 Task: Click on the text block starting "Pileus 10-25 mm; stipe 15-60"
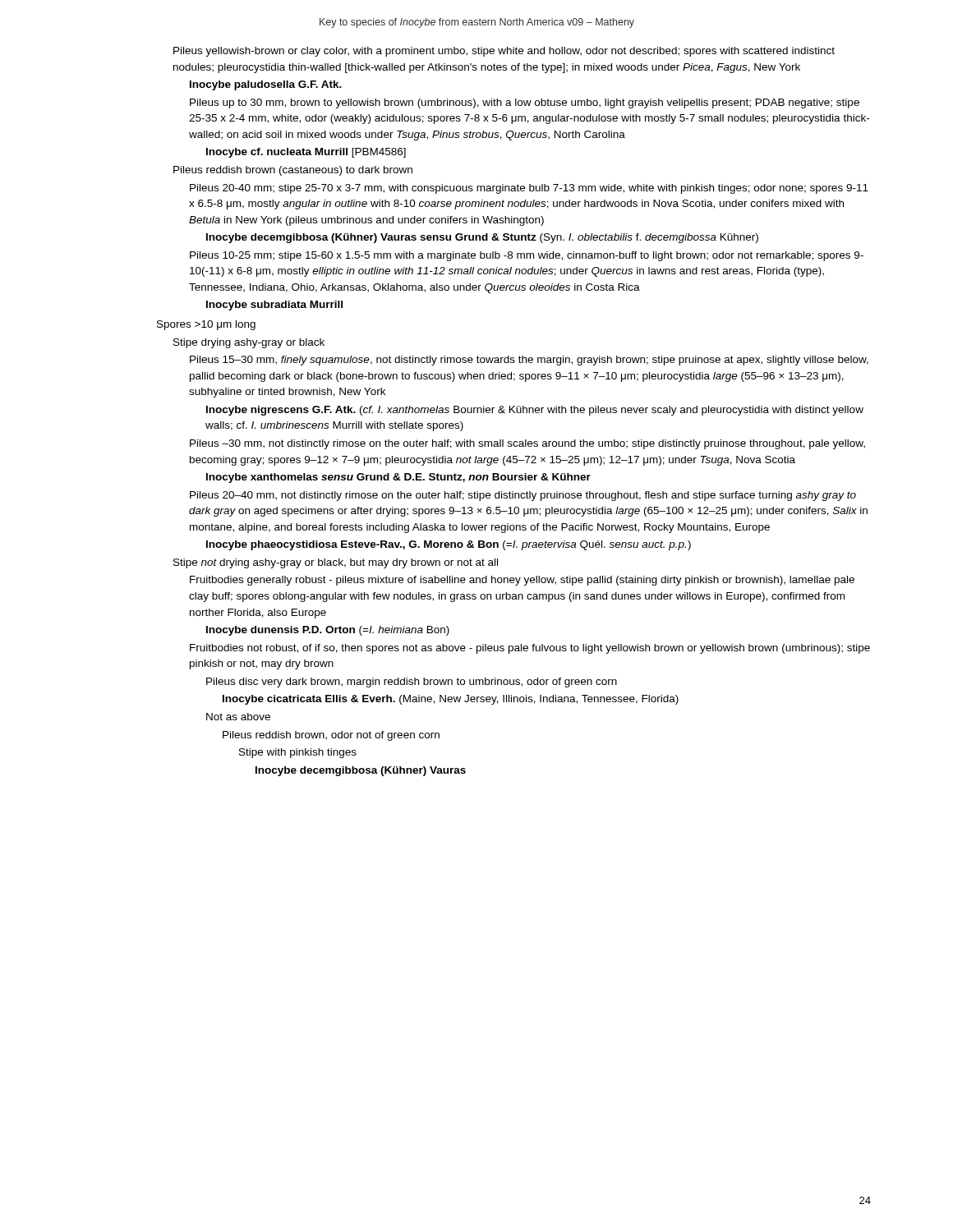coord(530,271)
